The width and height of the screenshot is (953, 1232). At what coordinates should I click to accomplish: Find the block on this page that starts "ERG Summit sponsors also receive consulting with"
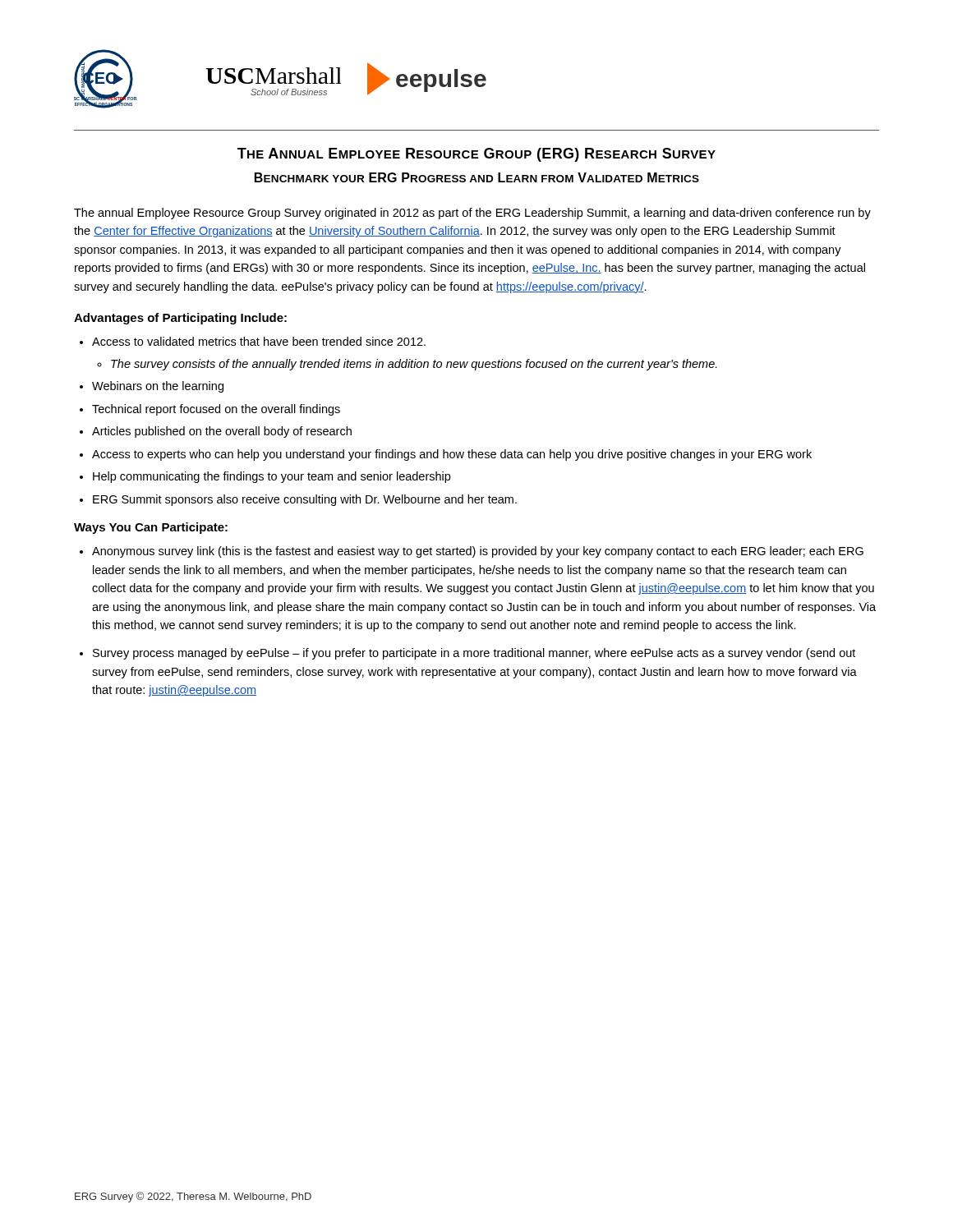pos(305,499)
